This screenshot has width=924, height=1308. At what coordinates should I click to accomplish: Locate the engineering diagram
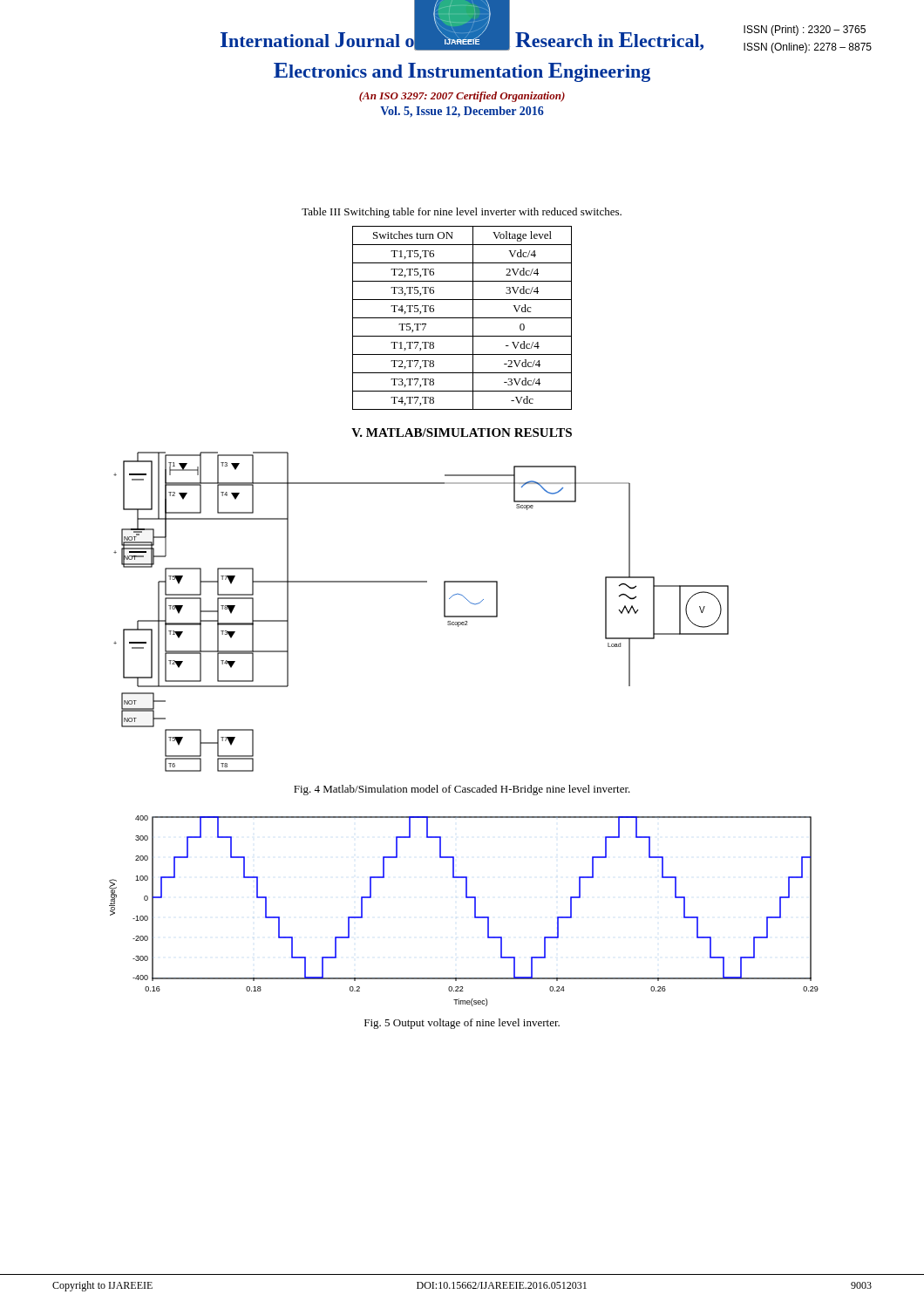[462, 614]
